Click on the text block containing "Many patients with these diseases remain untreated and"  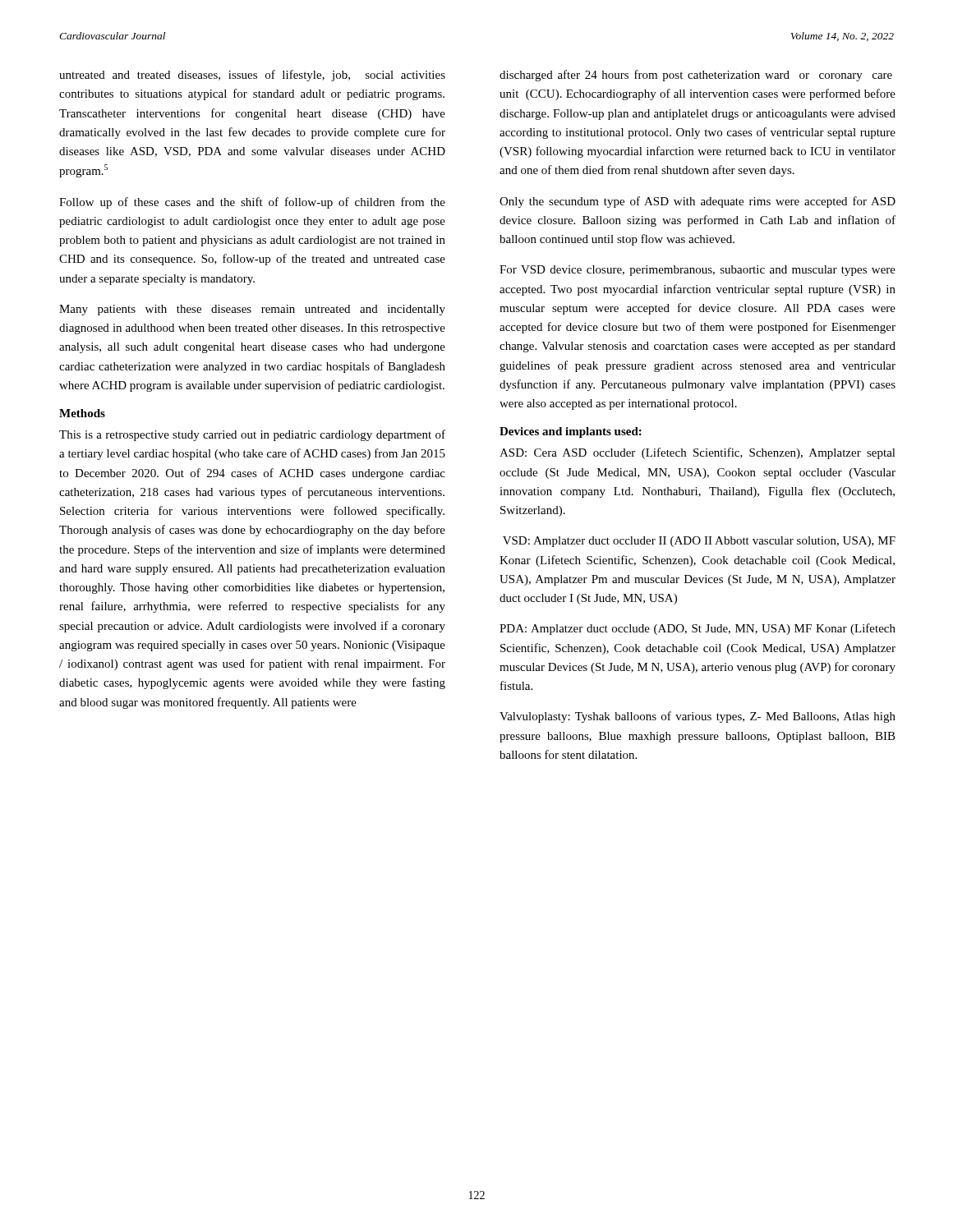(x=252, y=347)
